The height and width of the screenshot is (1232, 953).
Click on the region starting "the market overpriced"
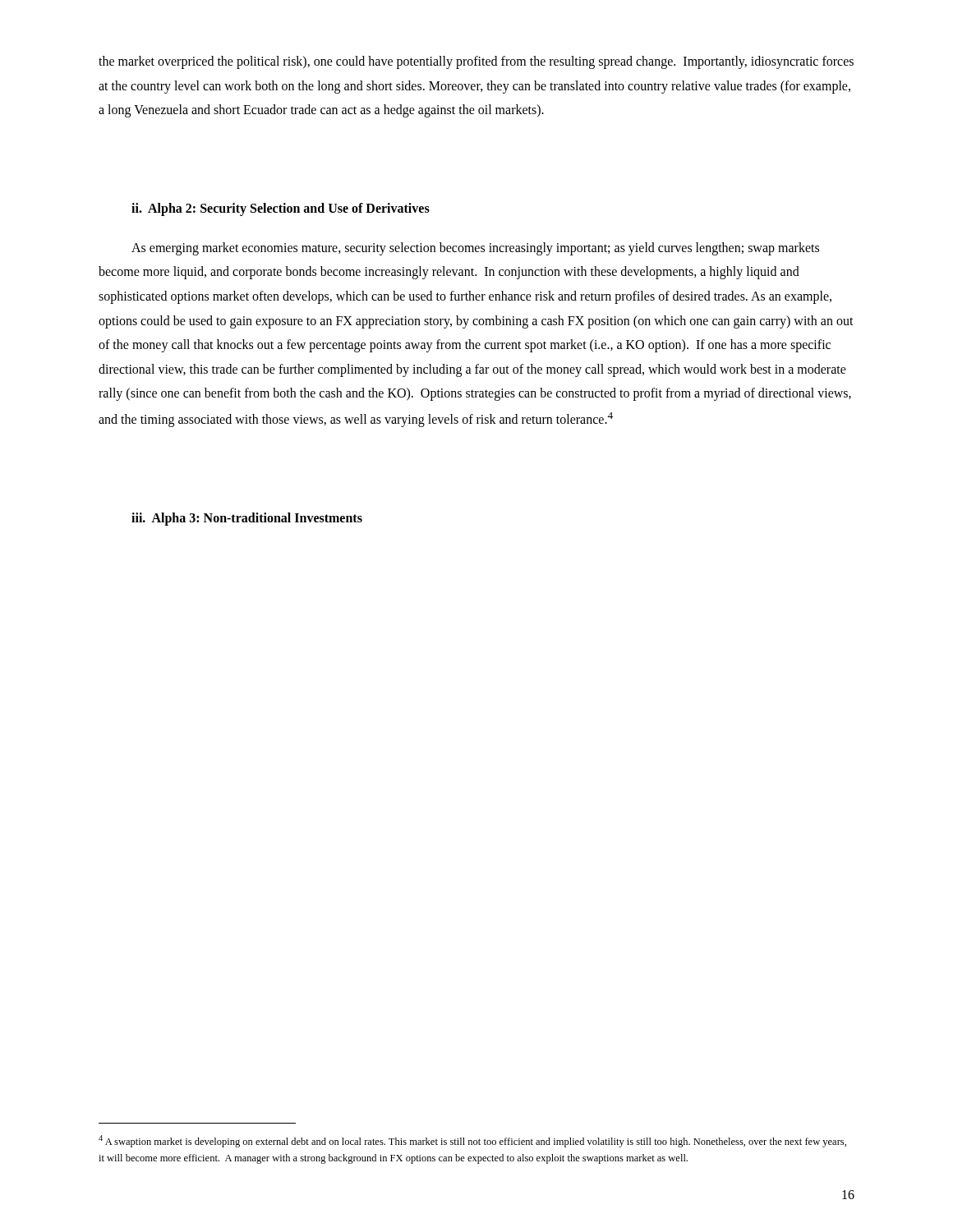[x=476, y=86]
